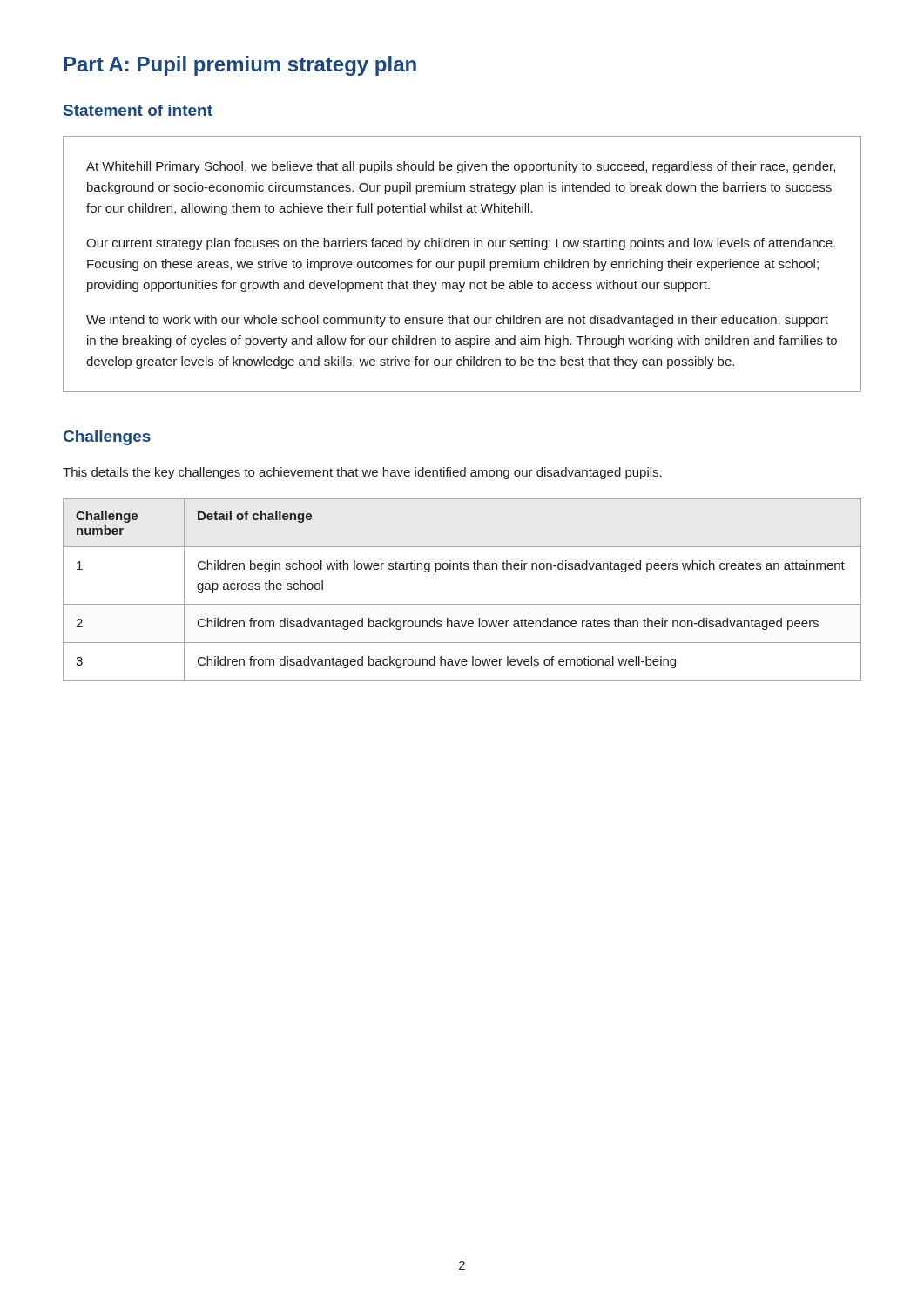
Task: Select the text starting "At Whitehill Primary School, we believe that all"
Action: coord(462,264)
